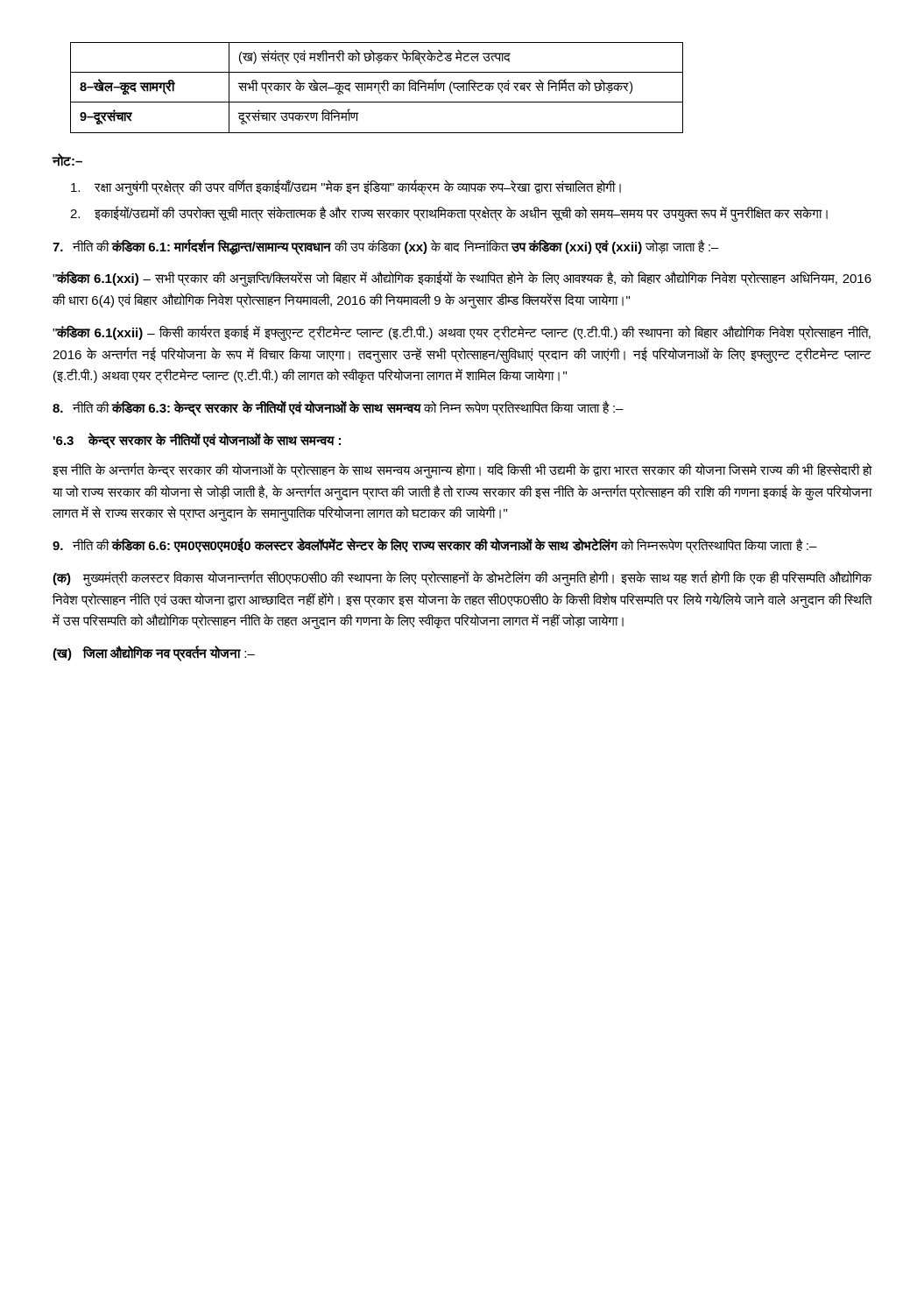Viewport: 924px width, 1314px height.
Task: Locate the text block that says "नीति की कंडिका 6.1: मार्गदर्शन सिद्धान्त/सामान्य प्रावधान की"
Action: click(x=386, y=246)
